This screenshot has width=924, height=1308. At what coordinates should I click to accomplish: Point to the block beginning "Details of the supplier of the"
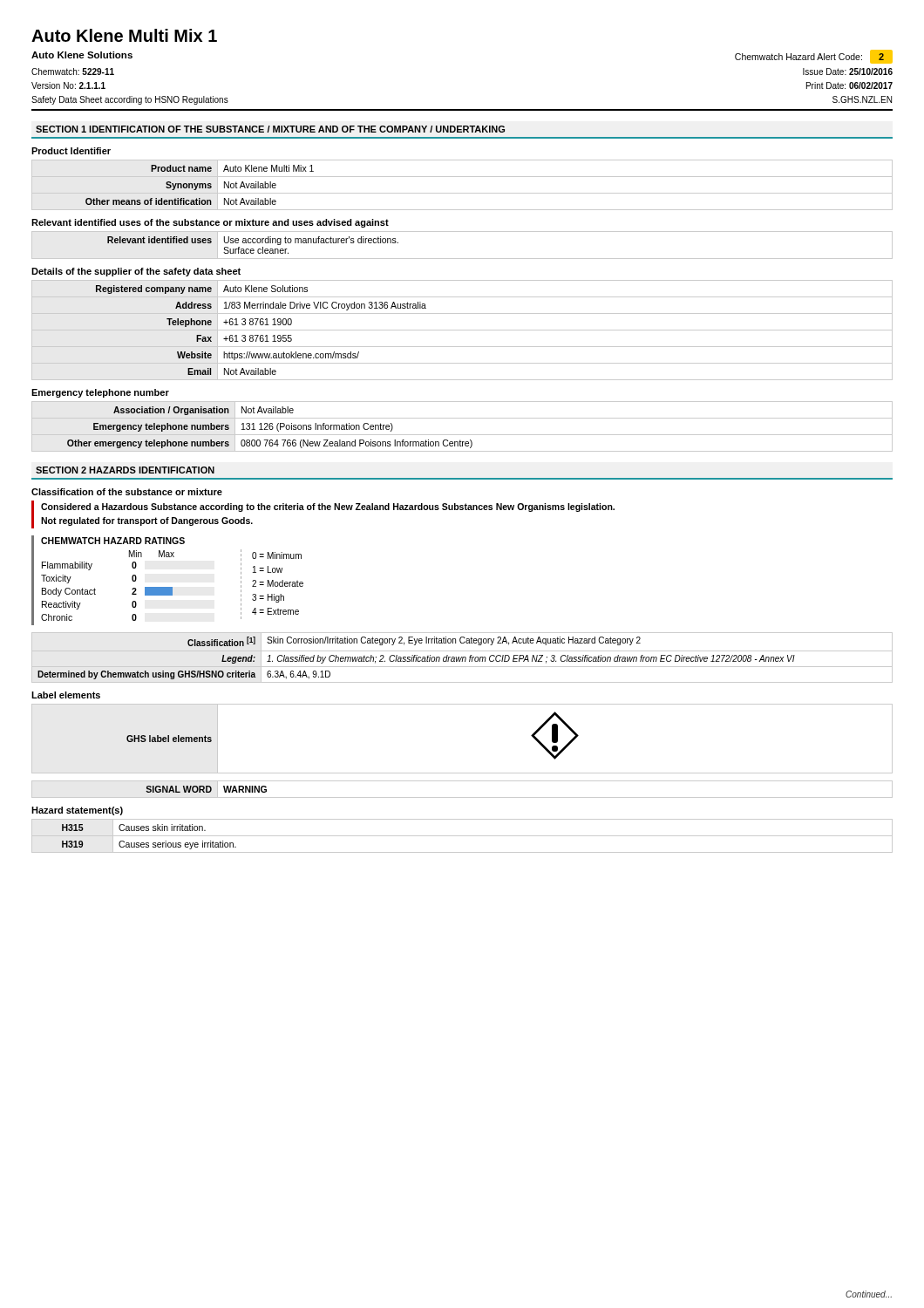pos(136,271)
